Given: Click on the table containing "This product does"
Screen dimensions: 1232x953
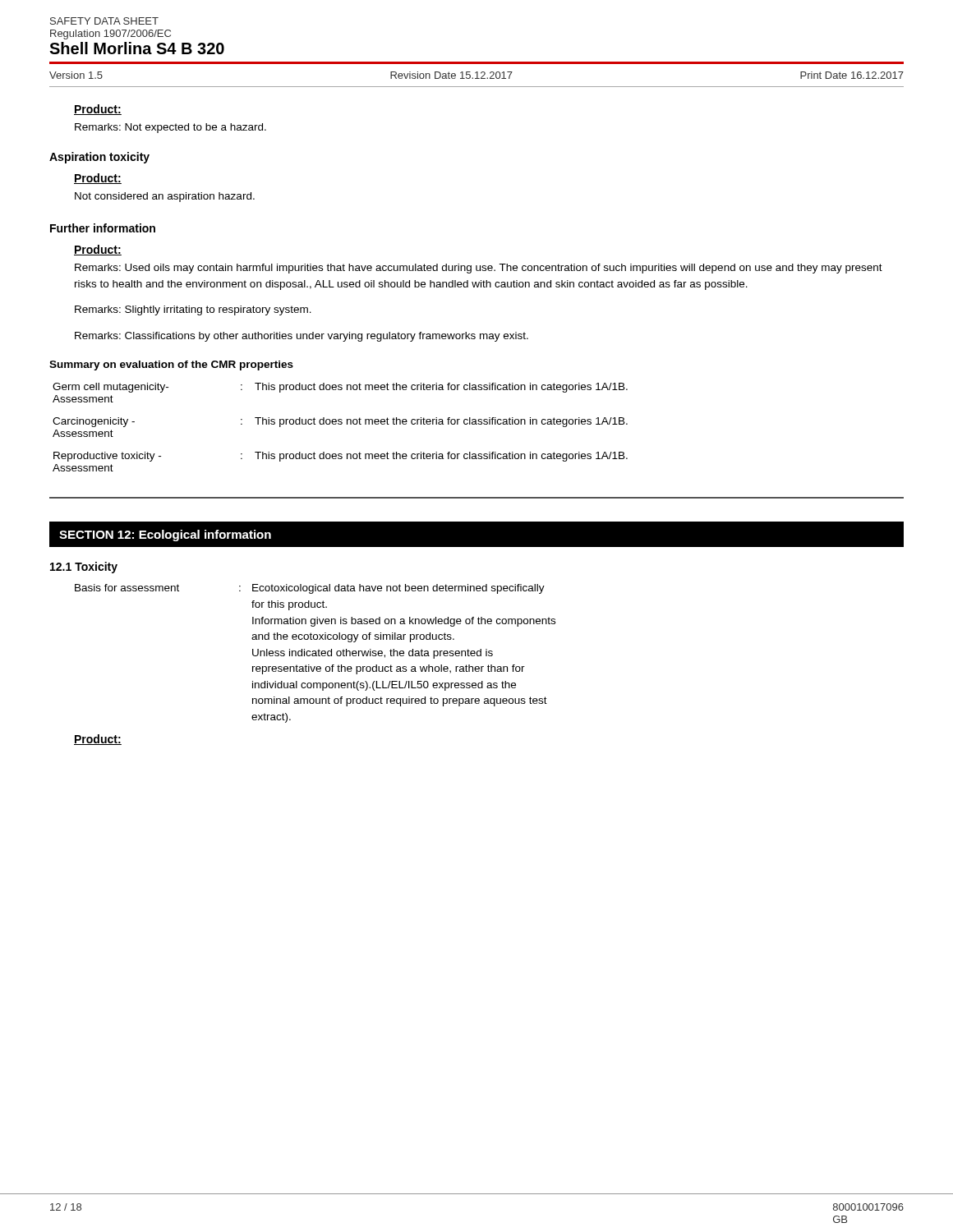Looking at the screenshot, I should (476, 427).
